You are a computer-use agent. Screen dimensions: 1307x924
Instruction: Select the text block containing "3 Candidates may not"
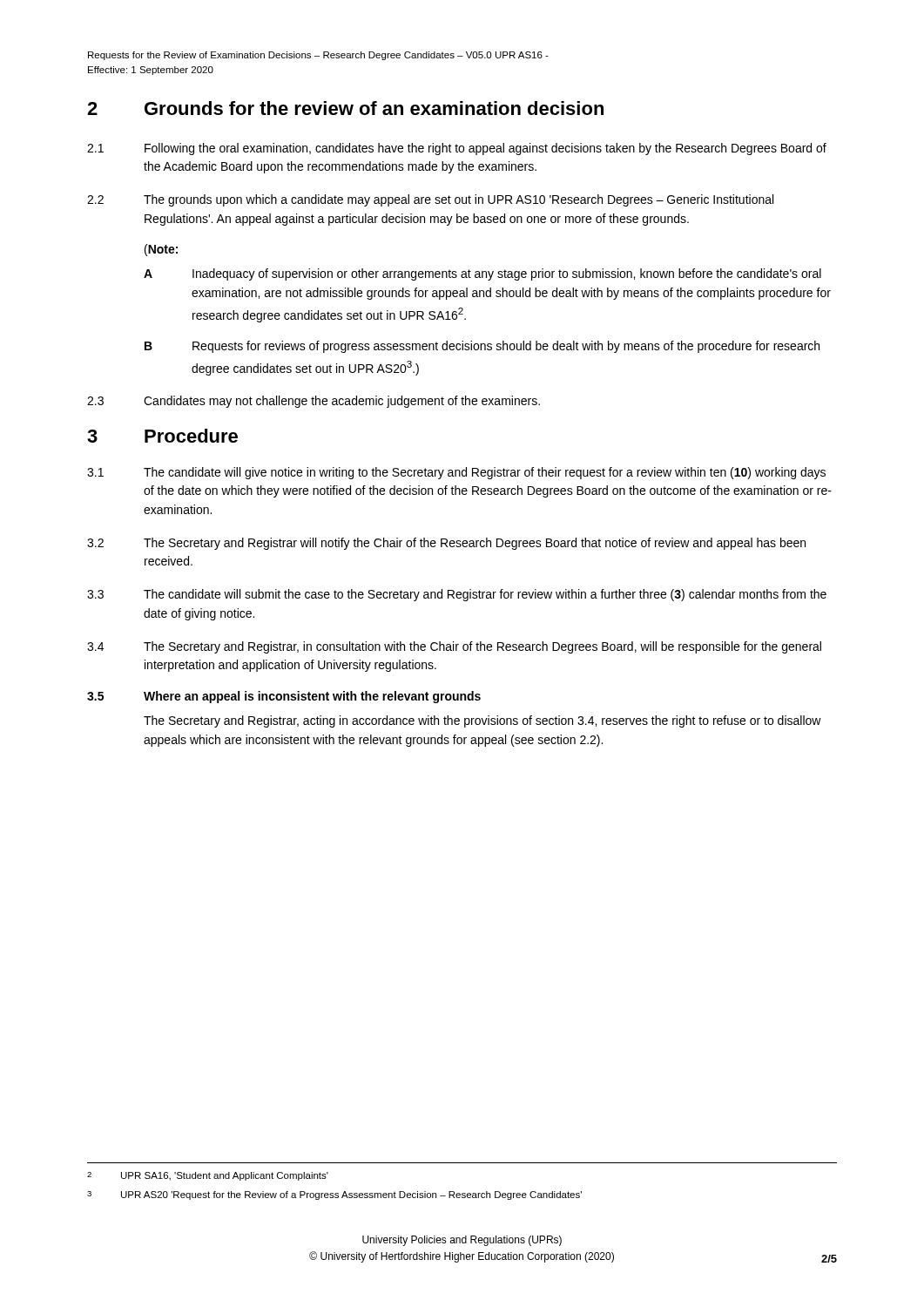tap(462, 402)
